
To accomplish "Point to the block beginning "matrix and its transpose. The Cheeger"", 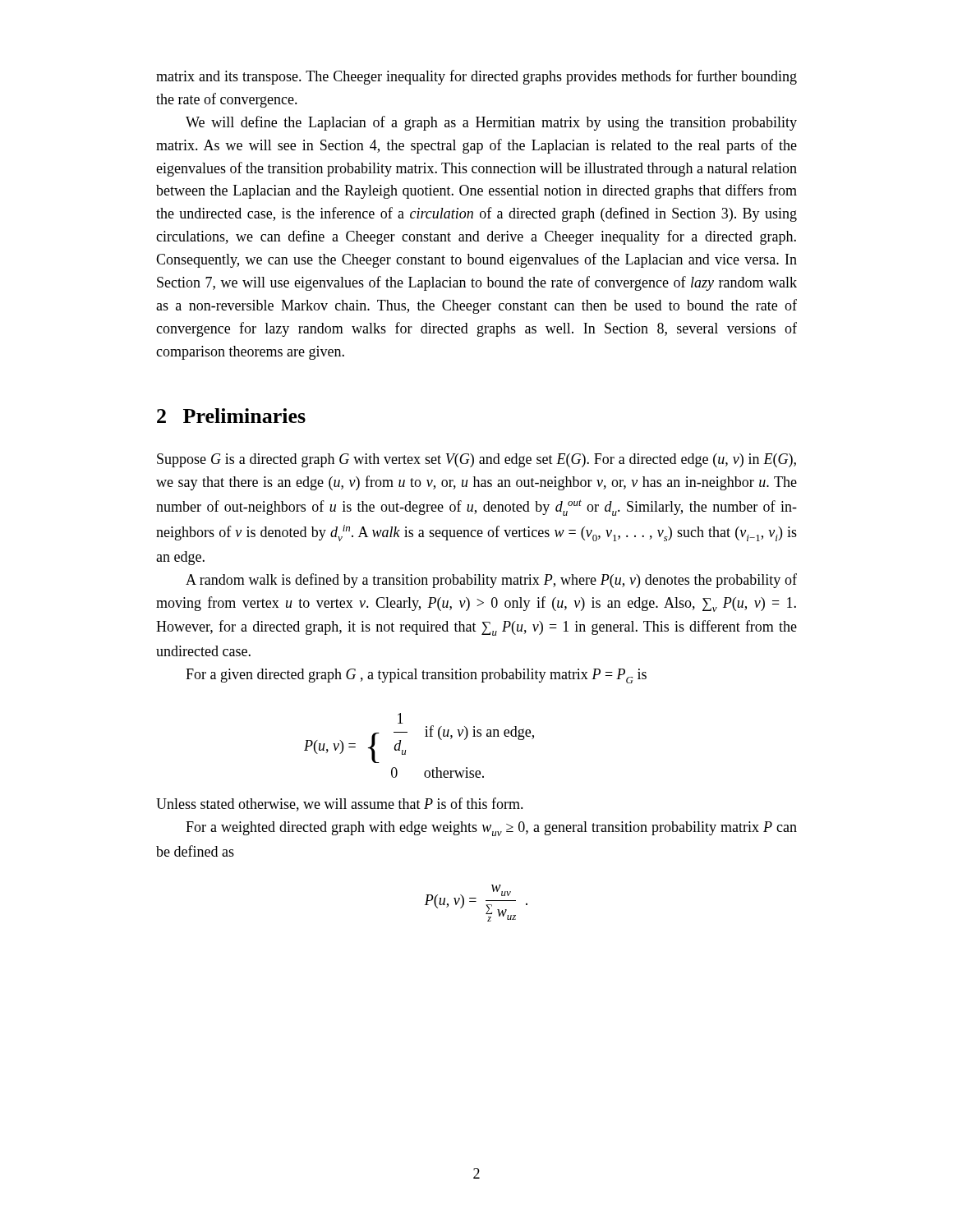I will click(x=476, y=215).
